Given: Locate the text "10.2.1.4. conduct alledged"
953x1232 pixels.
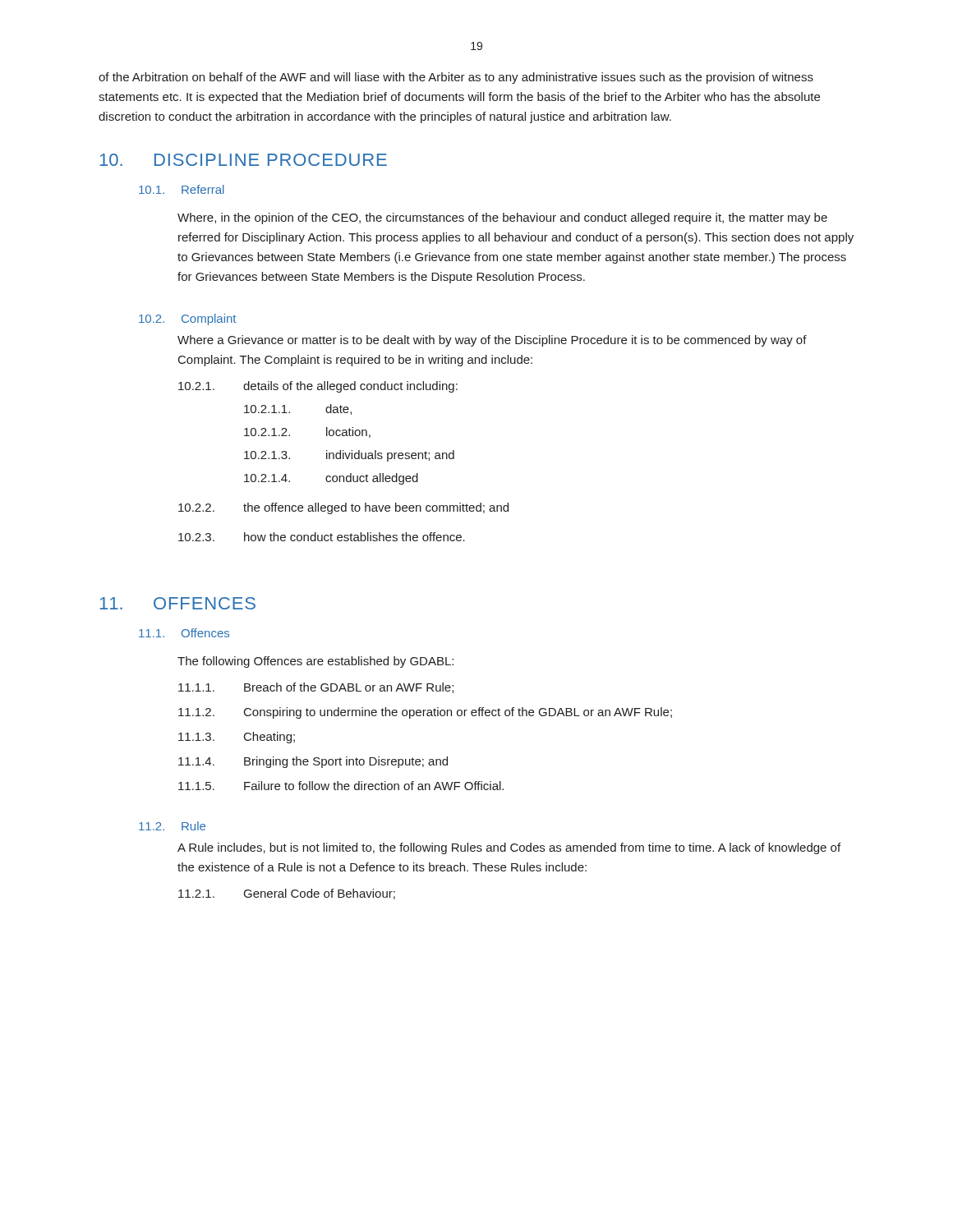Looking at the screenshot, I should point(331,478).
